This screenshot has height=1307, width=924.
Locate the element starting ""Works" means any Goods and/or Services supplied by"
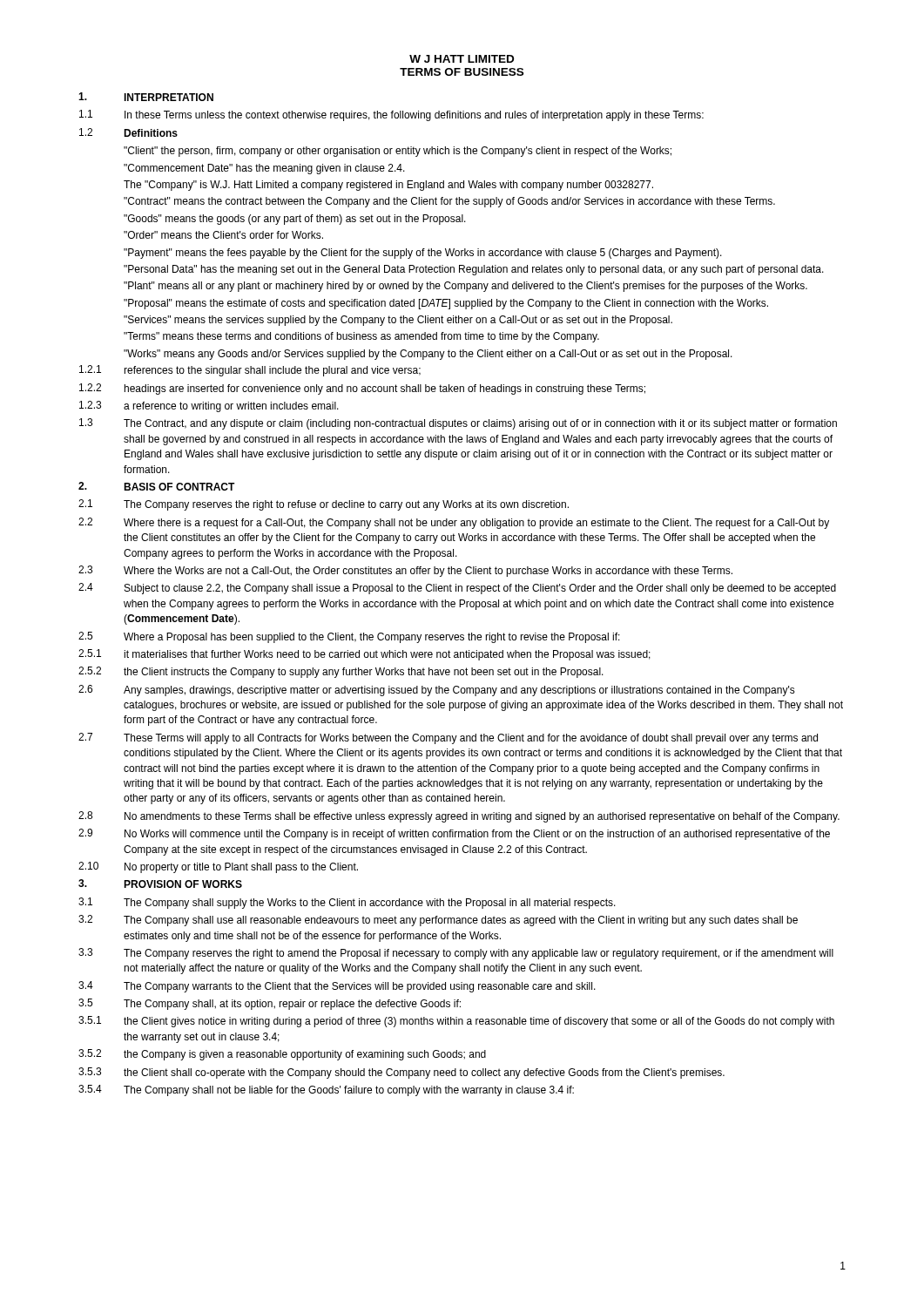click(x=428, y=354)
